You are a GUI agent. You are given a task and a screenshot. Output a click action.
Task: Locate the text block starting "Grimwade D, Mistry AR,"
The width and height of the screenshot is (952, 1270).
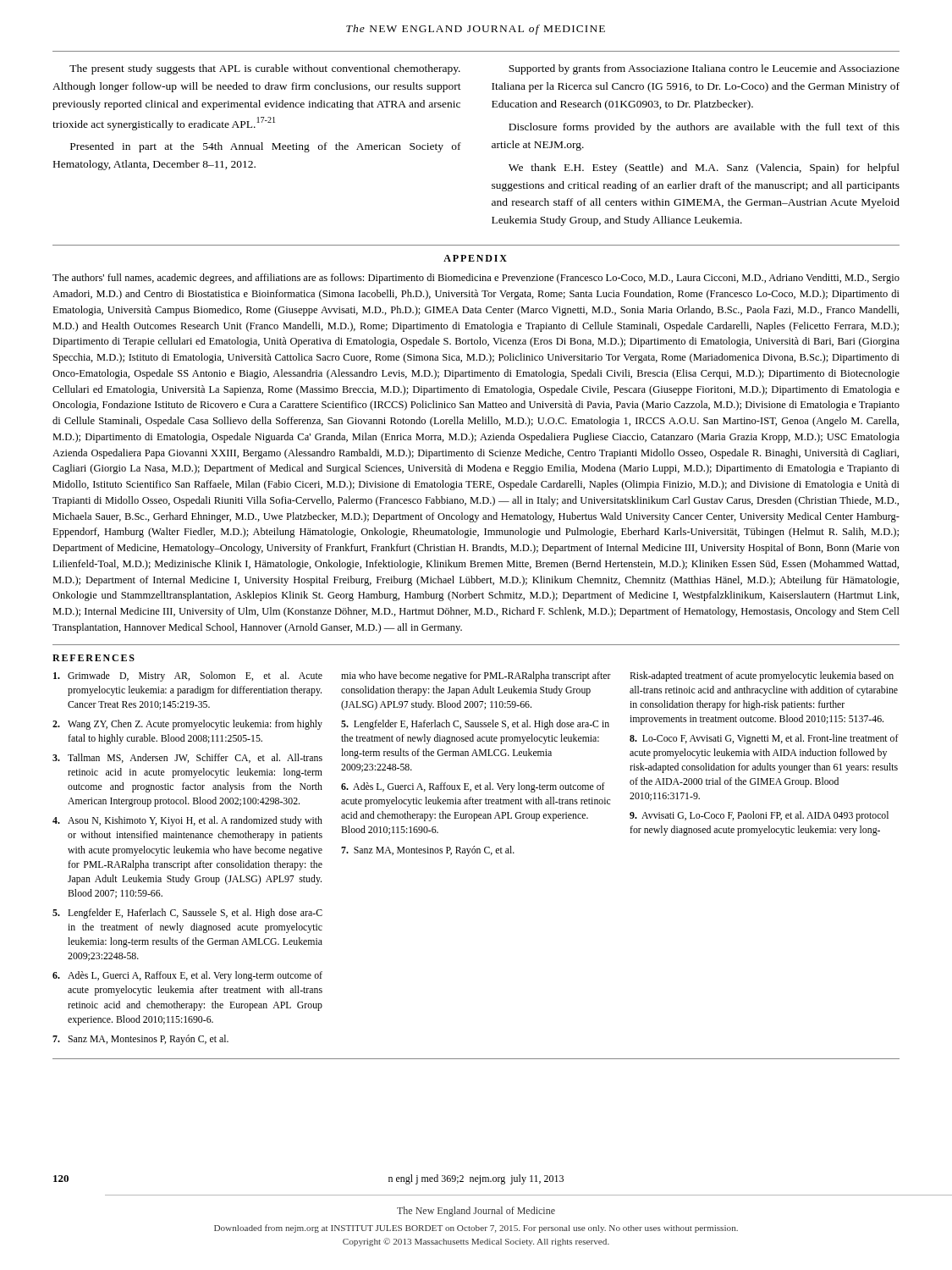(187, 690)
